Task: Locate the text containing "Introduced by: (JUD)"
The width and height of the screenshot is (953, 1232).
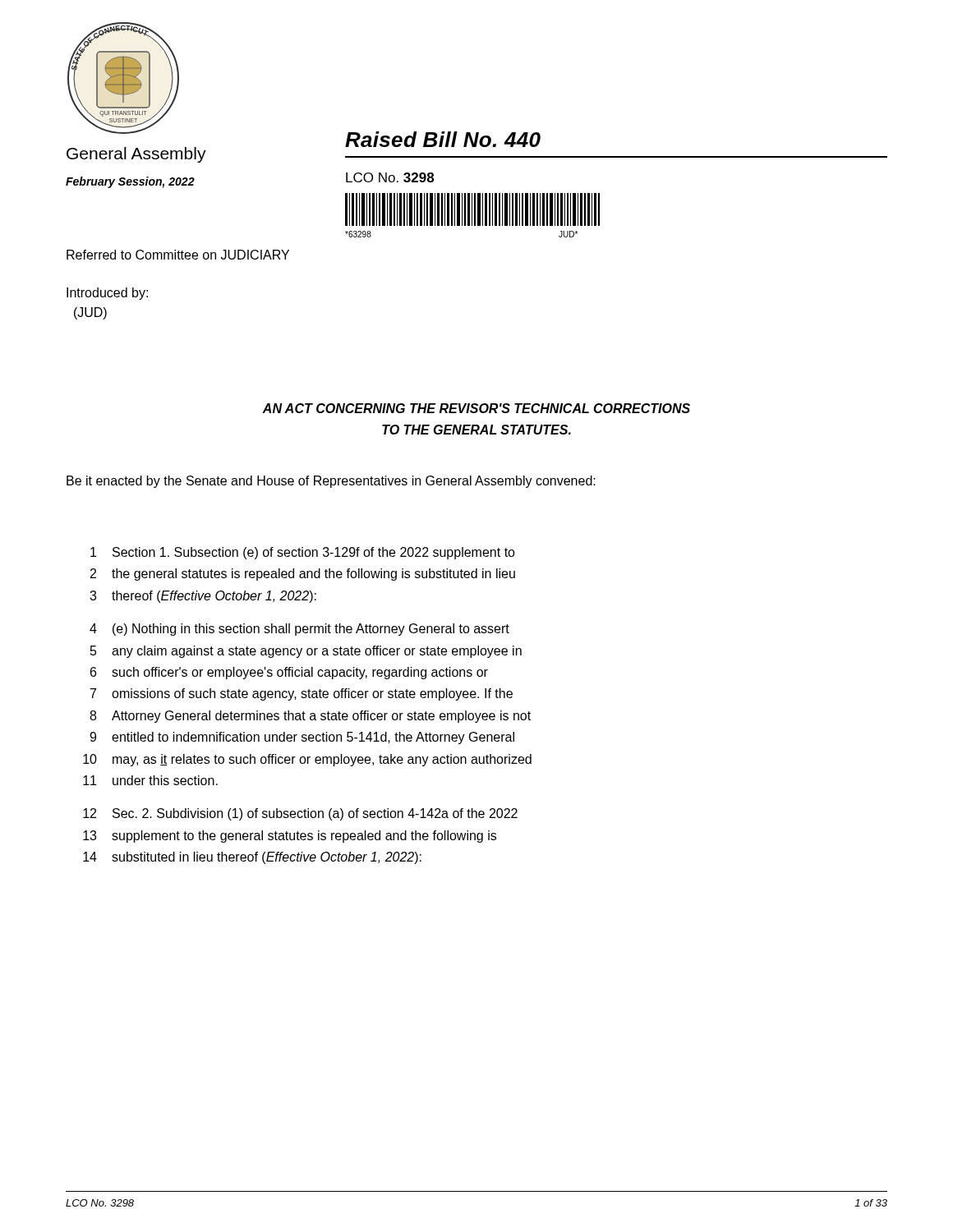Action: point(107,303)
